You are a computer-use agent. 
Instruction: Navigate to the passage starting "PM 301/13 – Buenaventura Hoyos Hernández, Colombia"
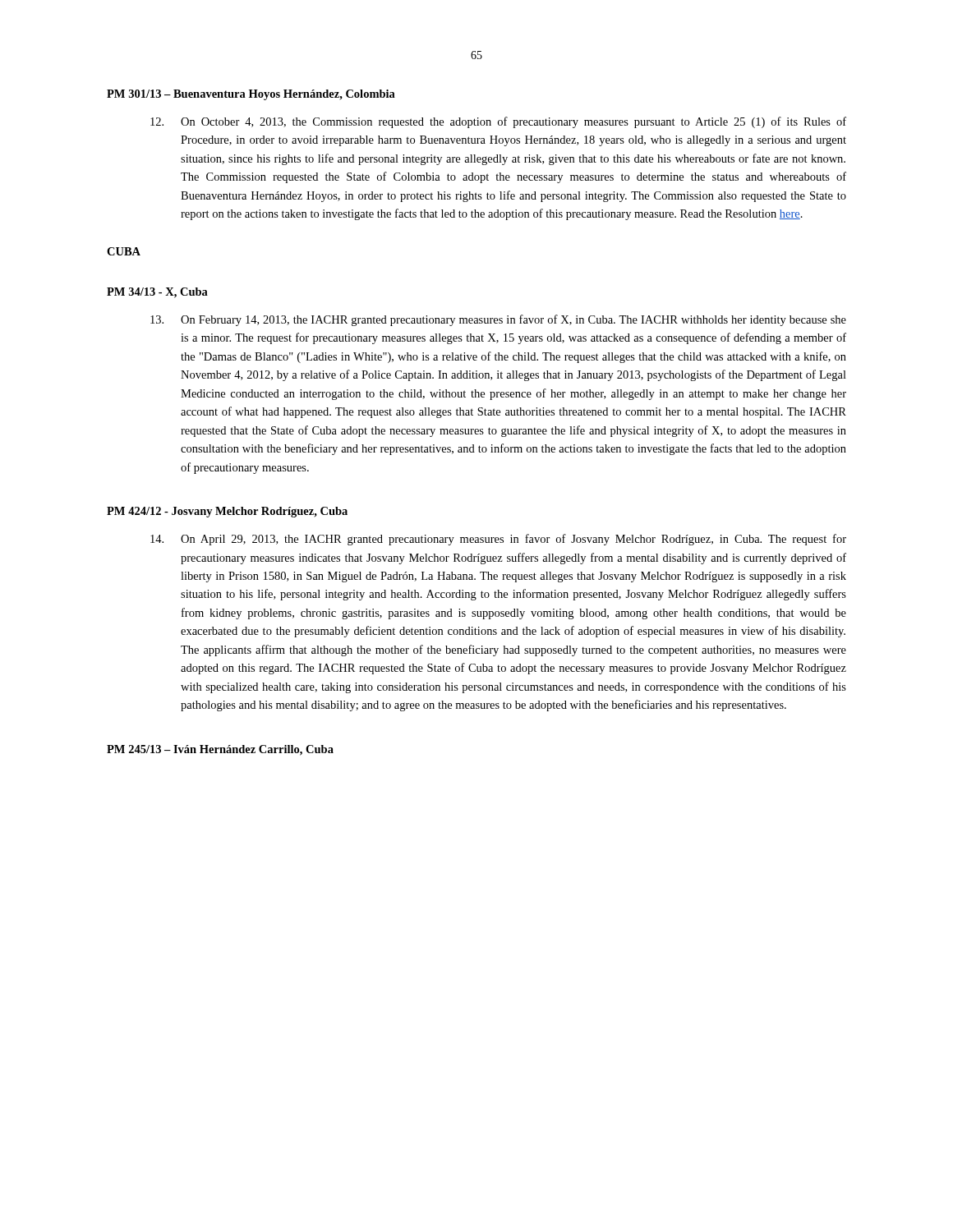tap(251, 94)
